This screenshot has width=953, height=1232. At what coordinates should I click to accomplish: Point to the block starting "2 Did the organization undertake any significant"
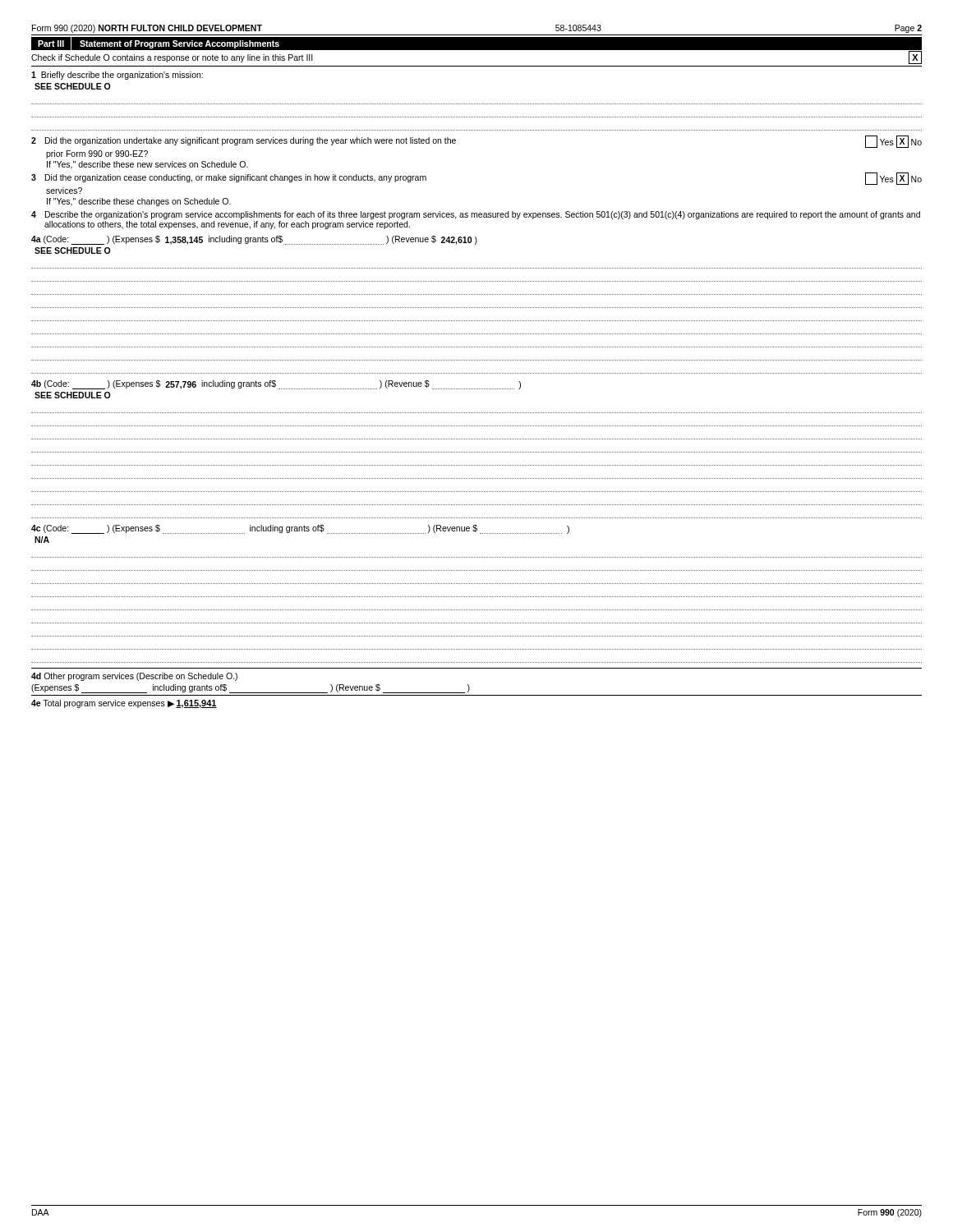(237, 142)
